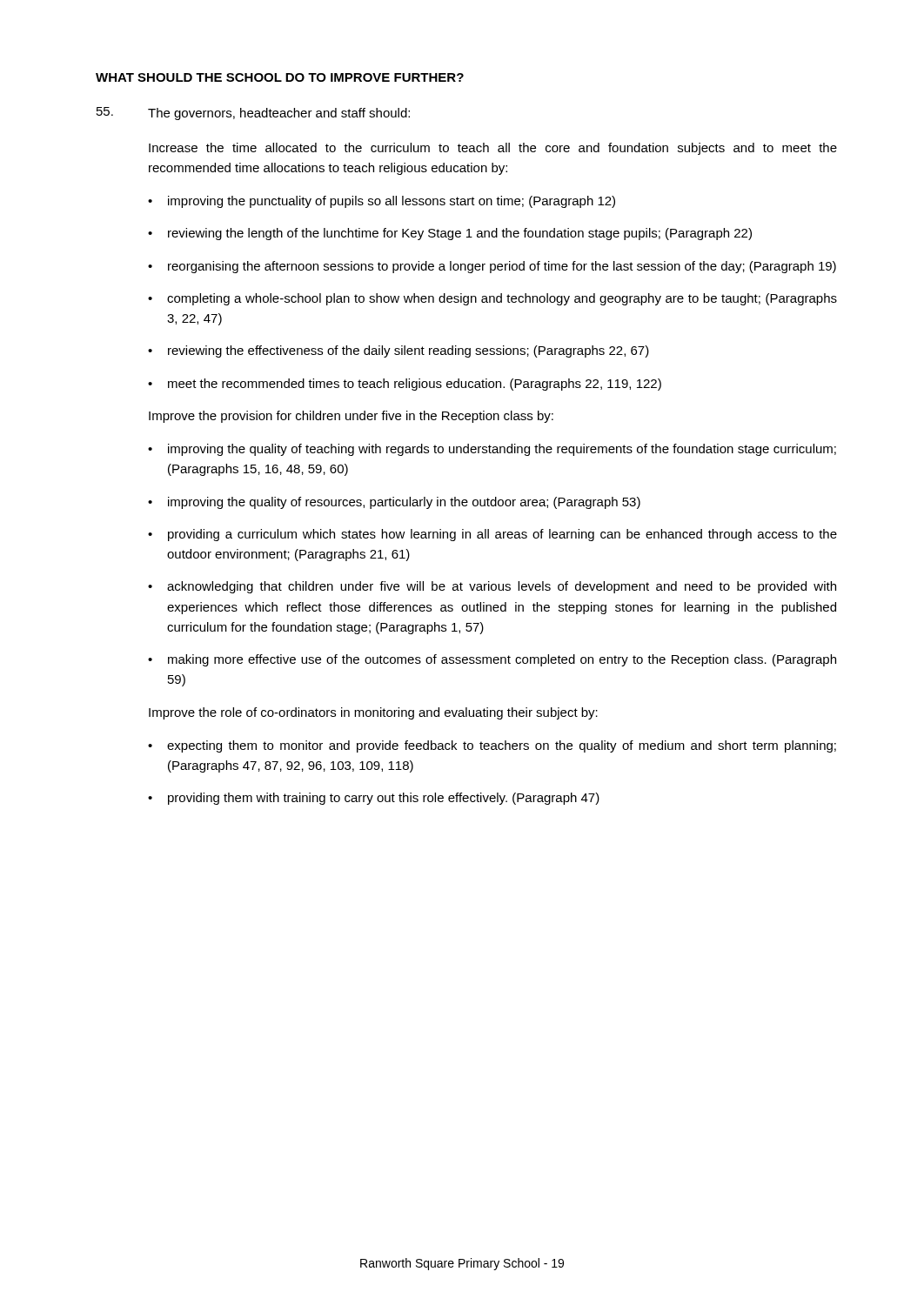This screenshot has width=924, height=1305.
Task: Find the element starting "WHAT SHOULD THE SCHOOL"
Action: click(280, 77)
